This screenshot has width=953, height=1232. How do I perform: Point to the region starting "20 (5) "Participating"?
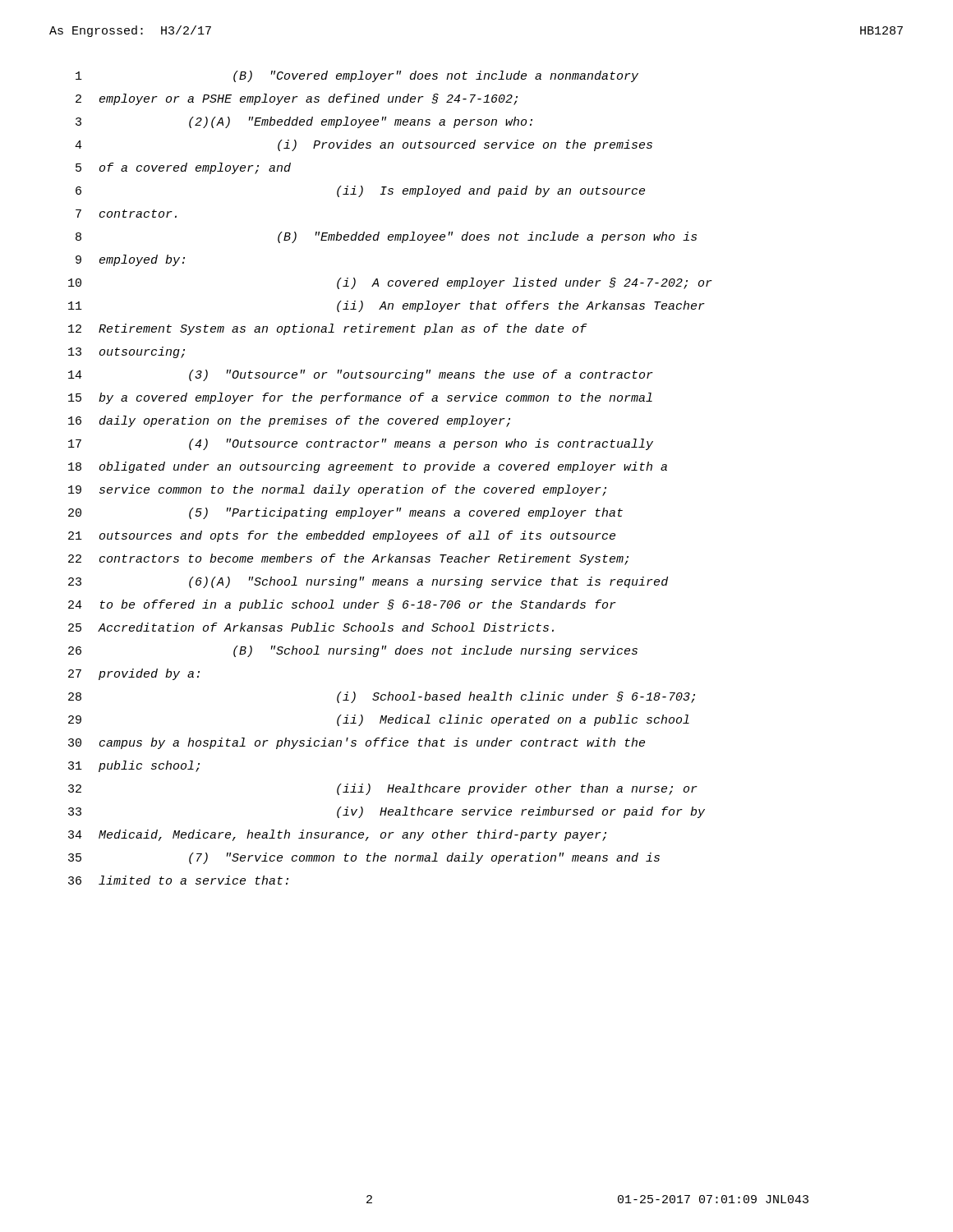[476, 514]
